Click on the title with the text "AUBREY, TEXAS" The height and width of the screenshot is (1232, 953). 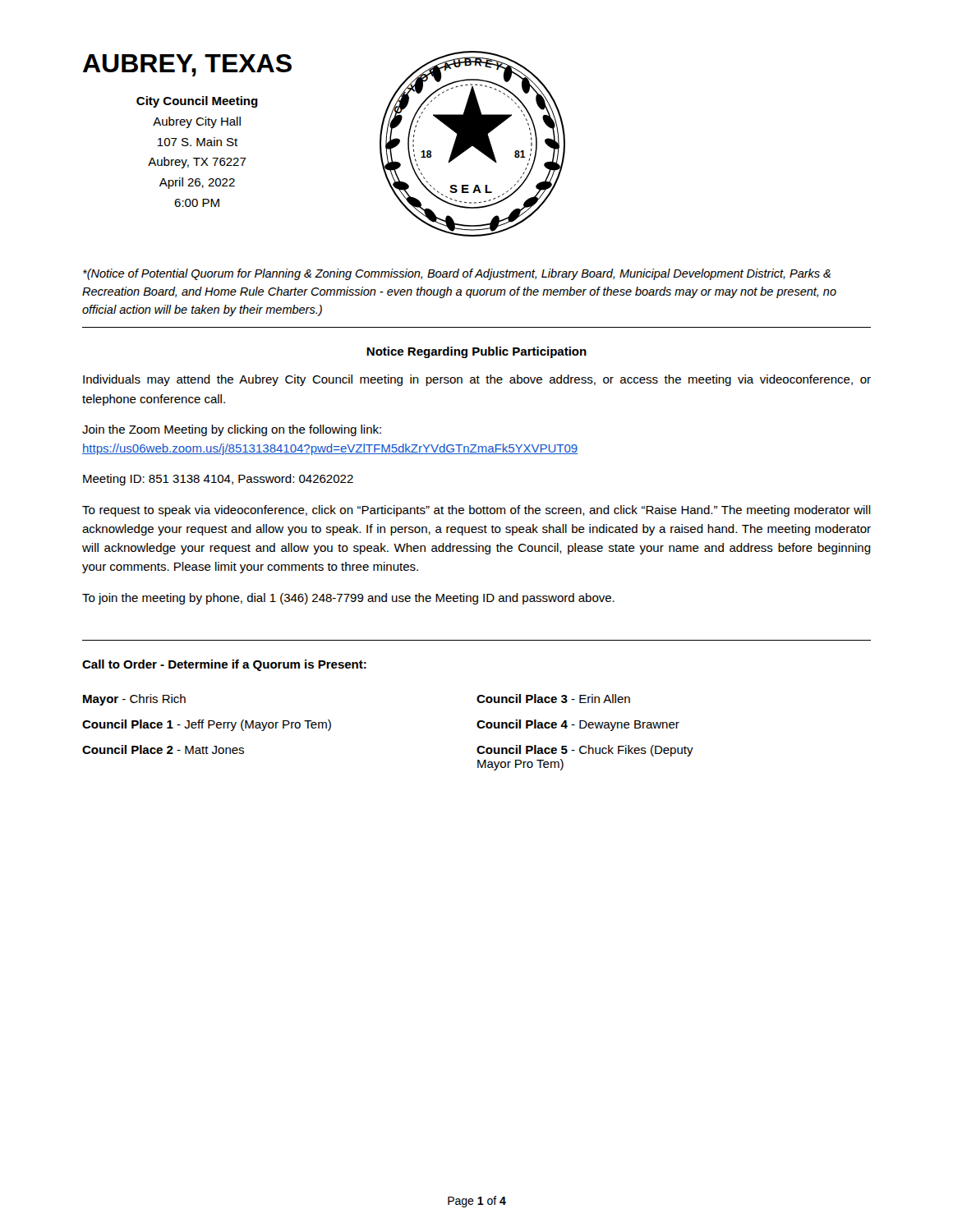(x=187, y=64)
